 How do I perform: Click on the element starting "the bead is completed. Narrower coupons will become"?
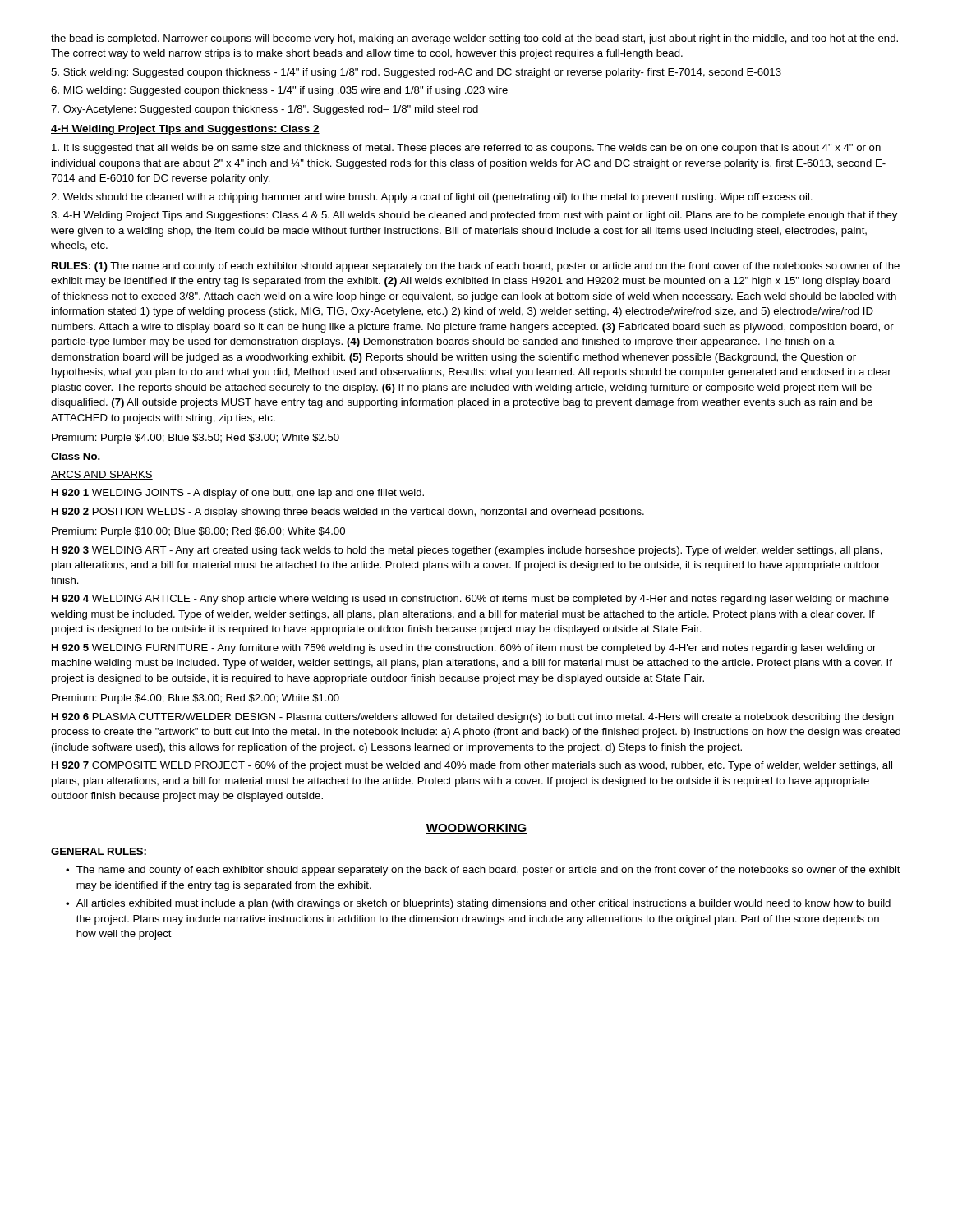click(476, 74)
